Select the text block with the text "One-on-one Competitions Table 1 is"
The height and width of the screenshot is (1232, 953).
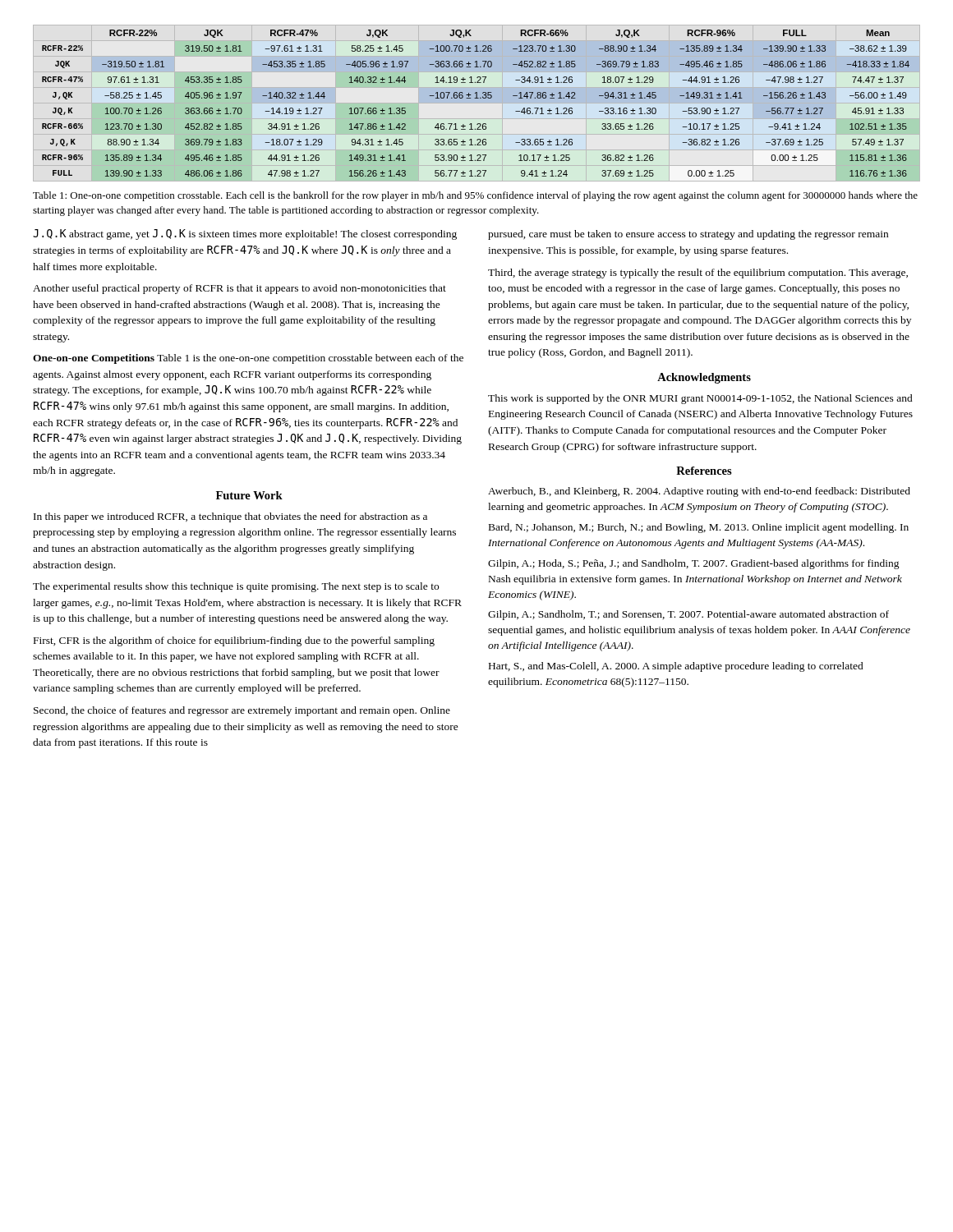click(x=249, y=414)
